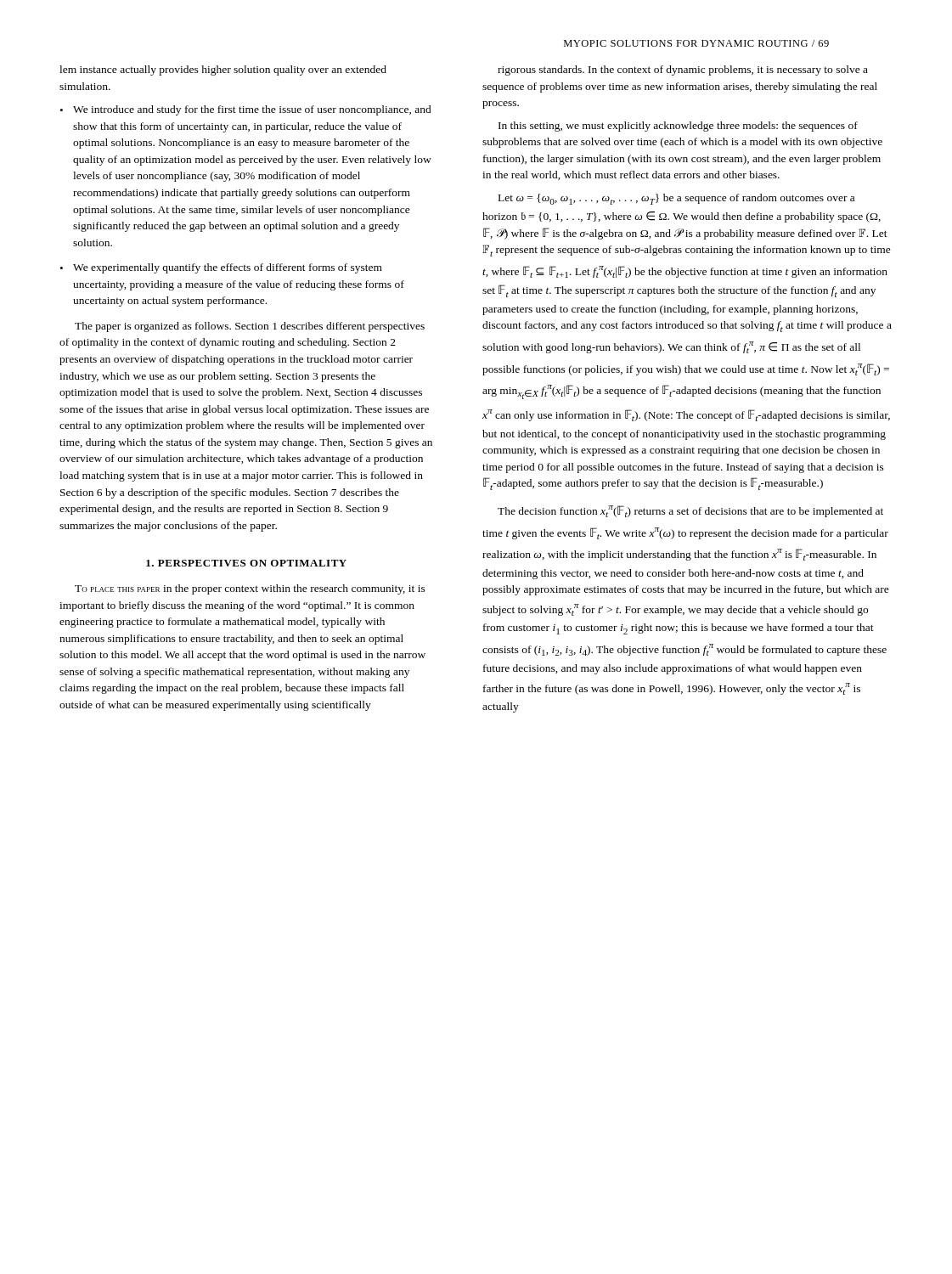The image size is (952, 1274).
Task: Find the text block containing "rigorous standards. In"
Action: click(680, 86)
